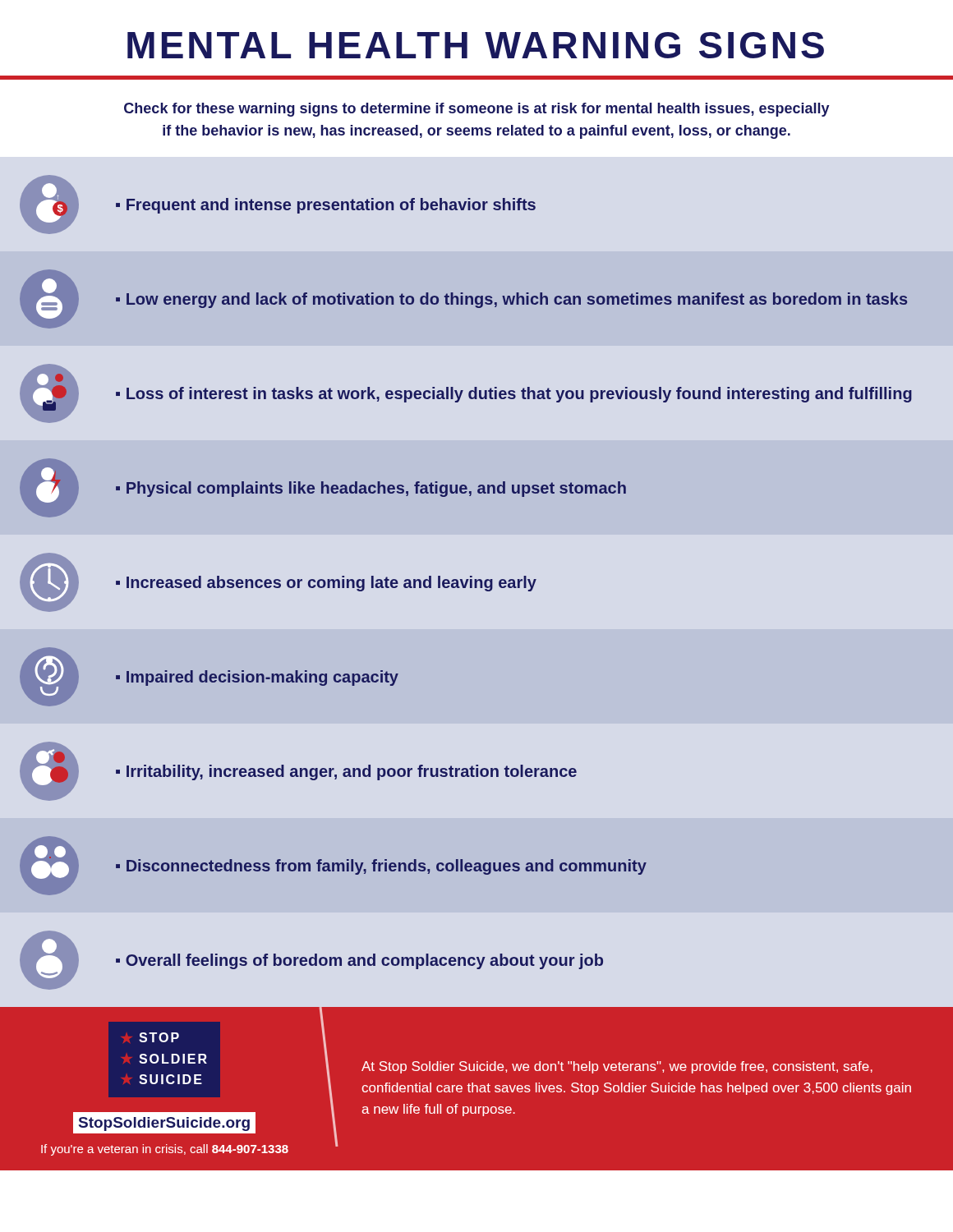
Task: Find the list item with the text "Increased absences or coming"
Action: [331, 582]
